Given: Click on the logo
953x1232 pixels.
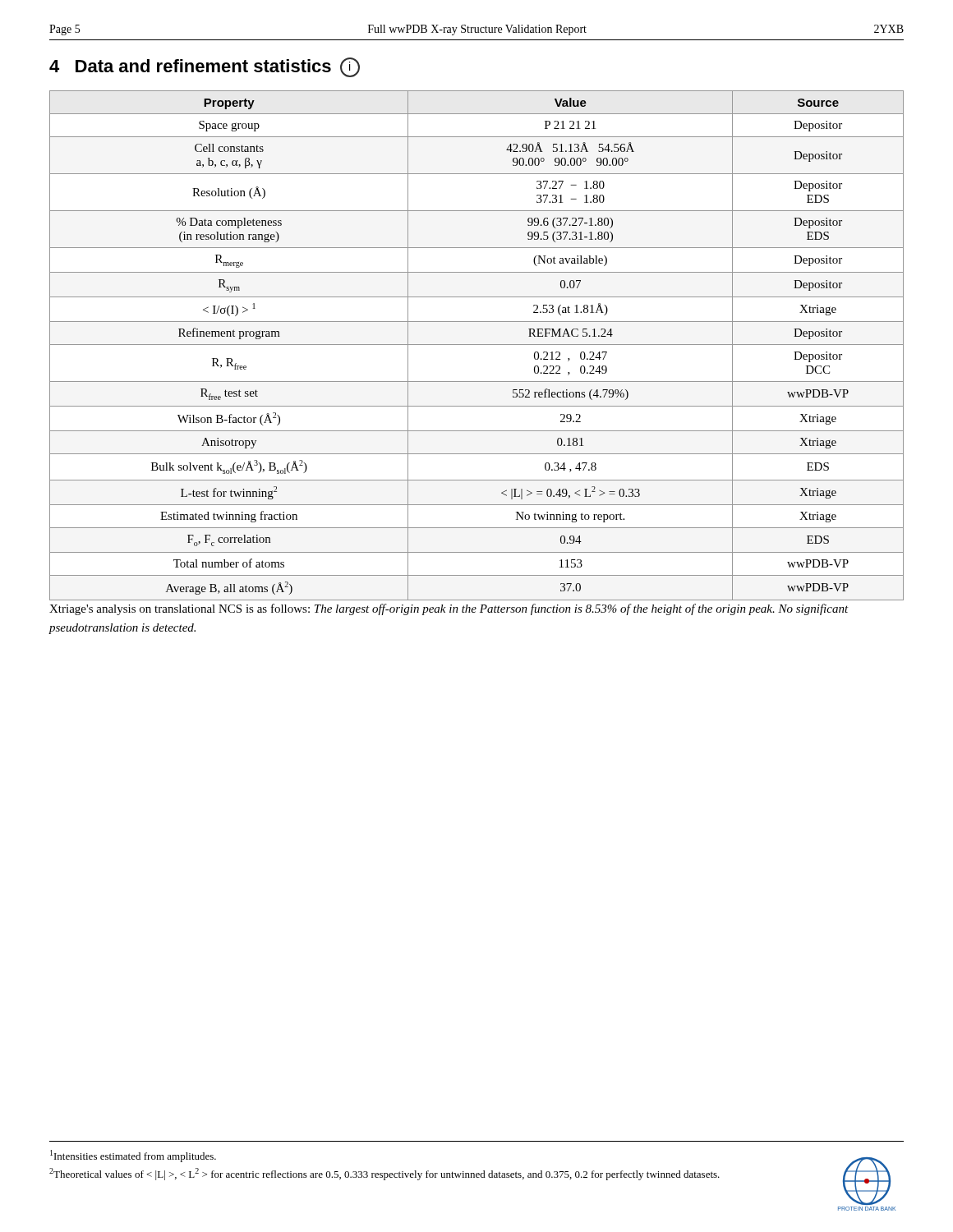Looking at the screenshot, I should click(x=867, y=1185).
